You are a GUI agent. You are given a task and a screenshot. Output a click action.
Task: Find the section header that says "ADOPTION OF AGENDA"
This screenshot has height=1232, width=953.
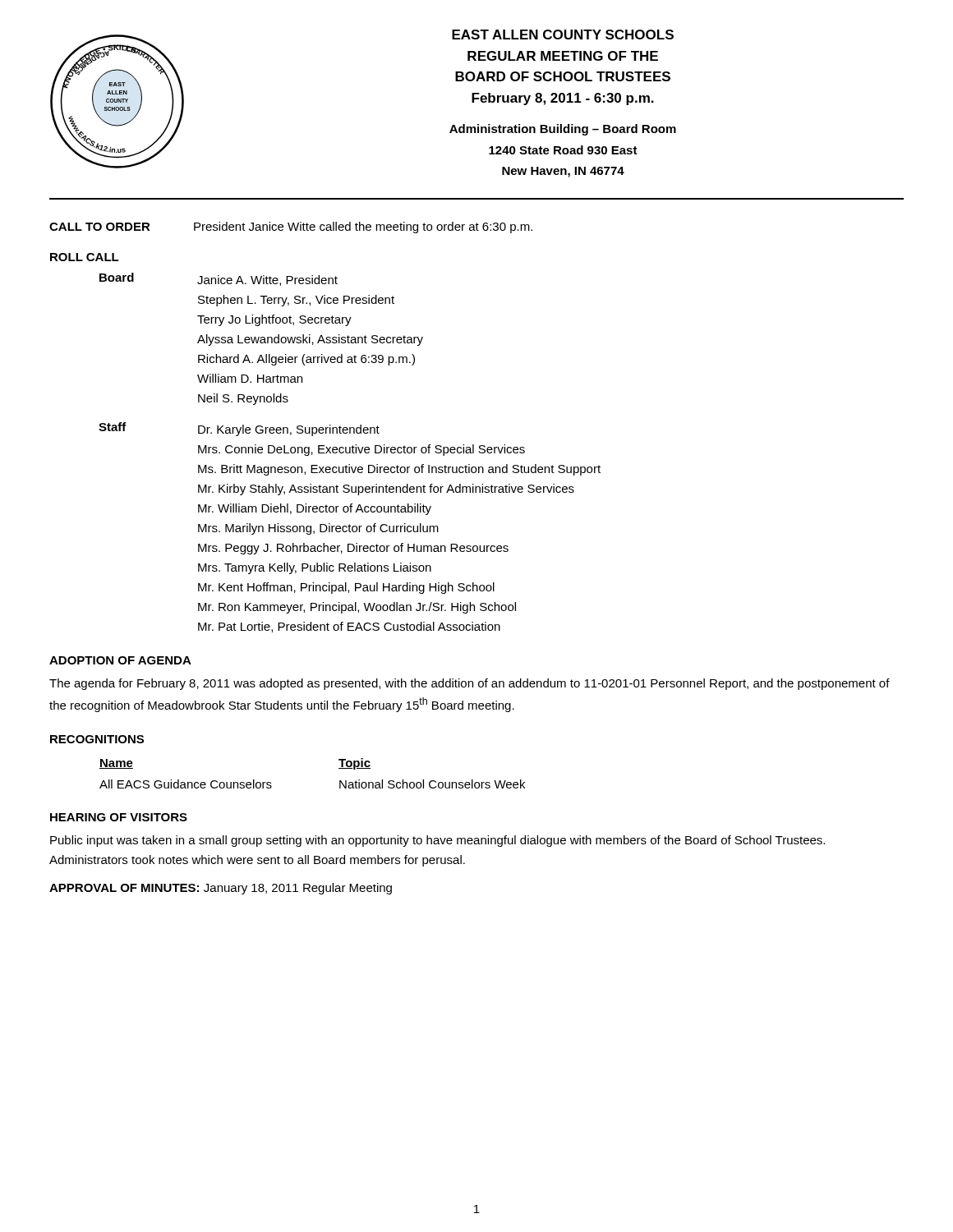(x=120, y=660)
